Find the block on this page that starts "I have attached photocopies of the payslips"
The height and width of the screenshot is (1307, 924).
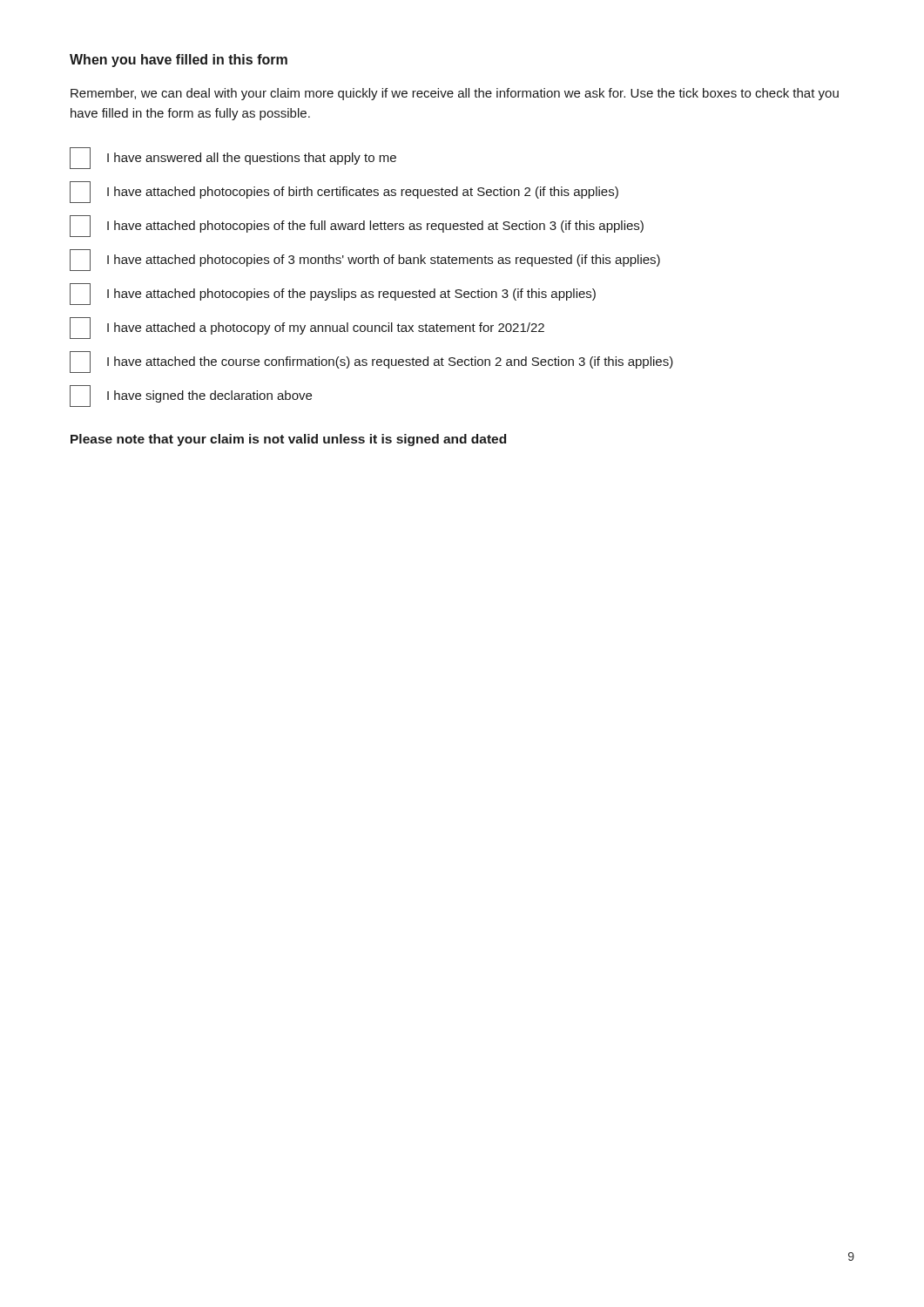coord(333,294)
